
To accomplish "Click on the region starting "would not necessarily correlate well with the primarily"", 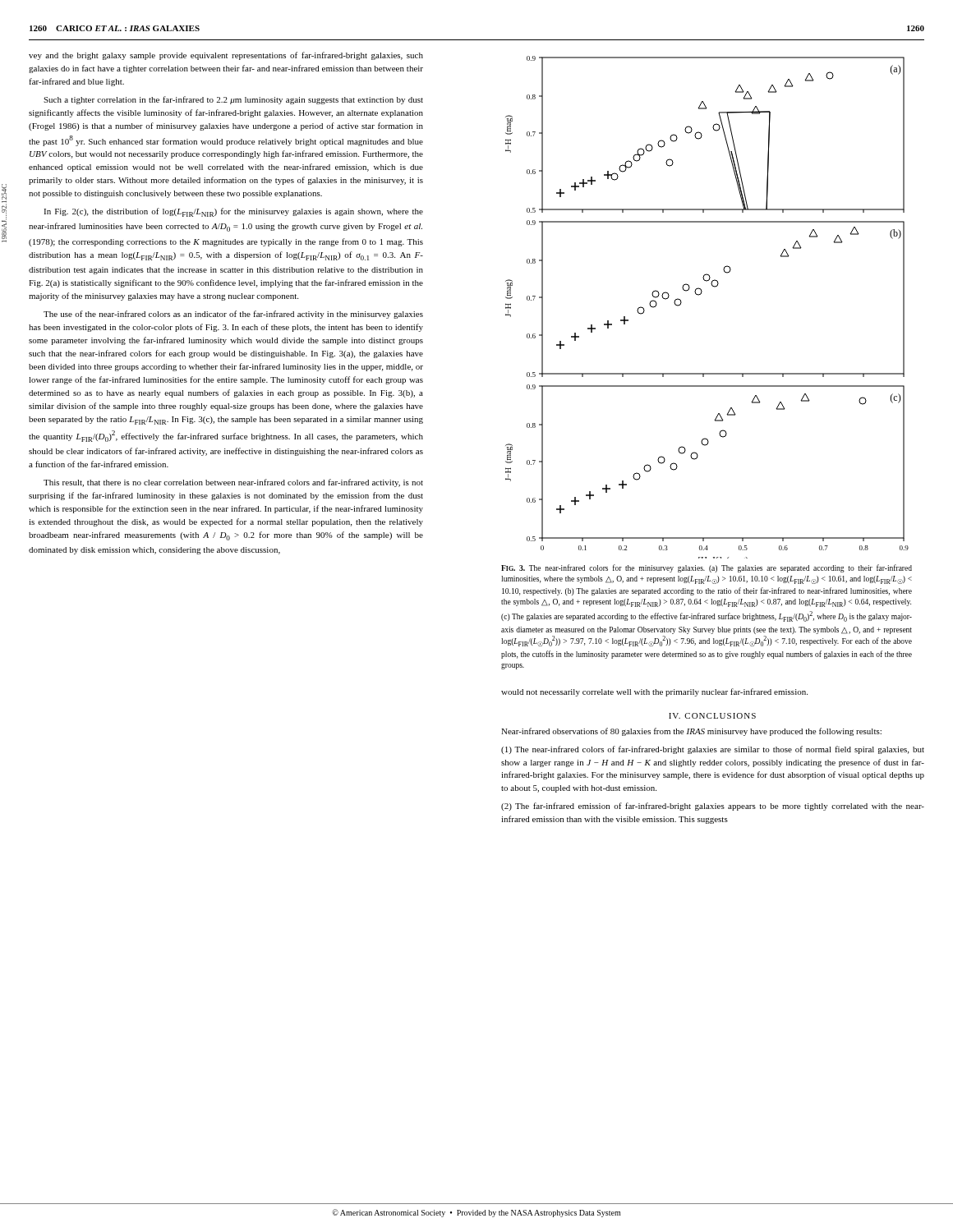I will 713,692.
